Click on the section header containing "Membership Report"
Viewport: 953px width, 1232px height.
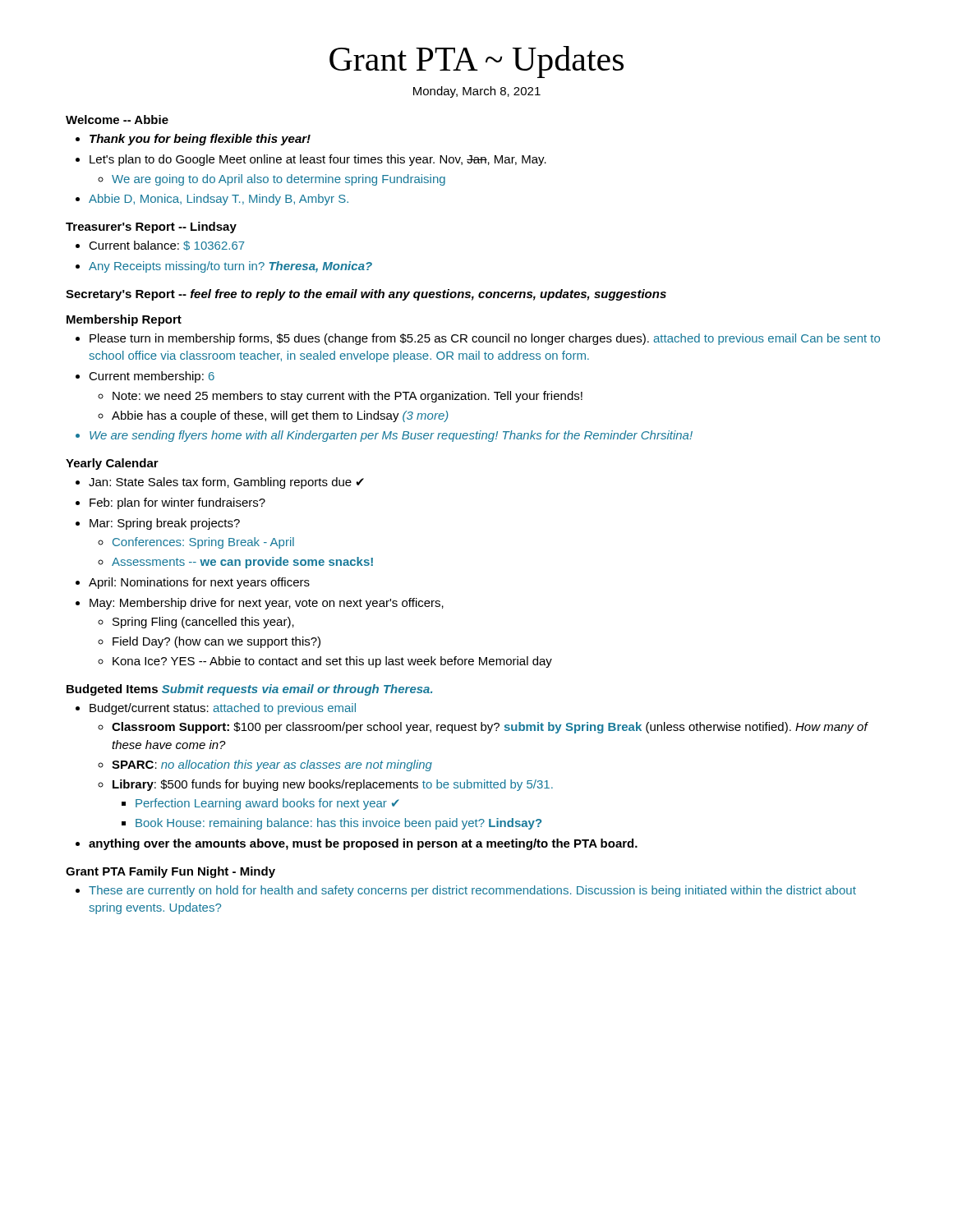124,319
